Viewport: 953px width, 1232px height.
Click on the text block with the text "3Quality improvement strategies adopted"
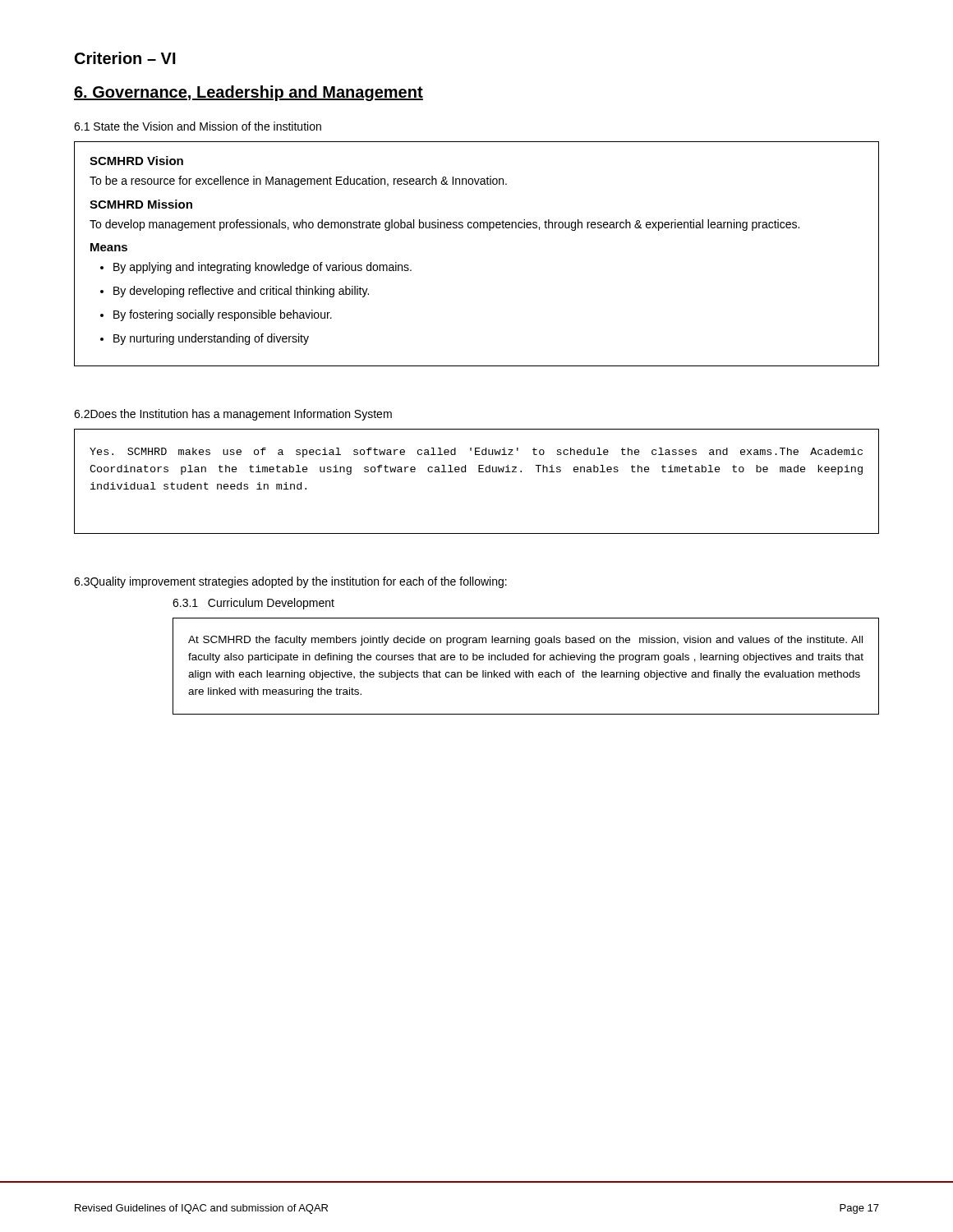pos(291,582)
